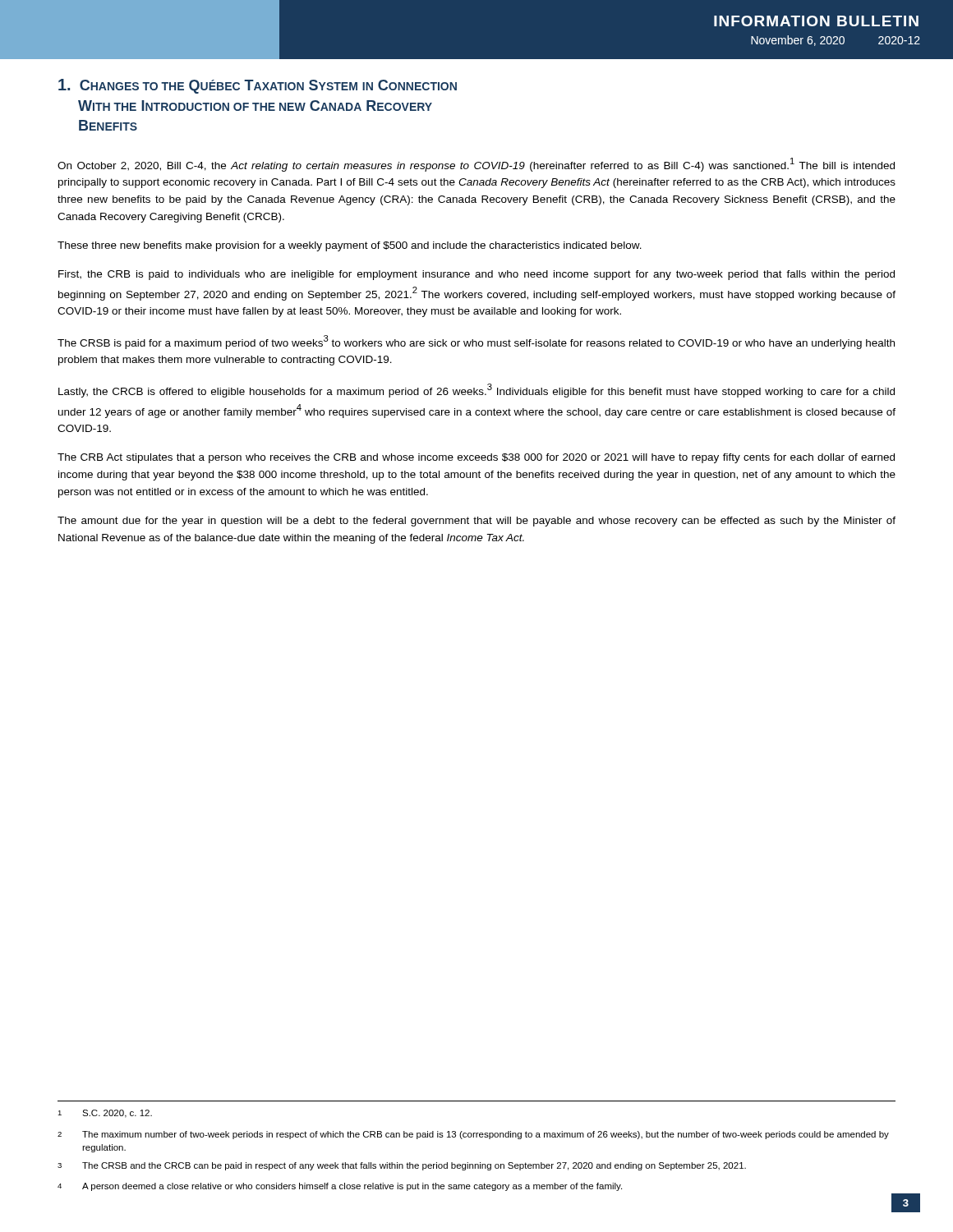Select the text block that says "The CRSB is paid for a"
The image size is (953, 1232).
pos(476,350)
